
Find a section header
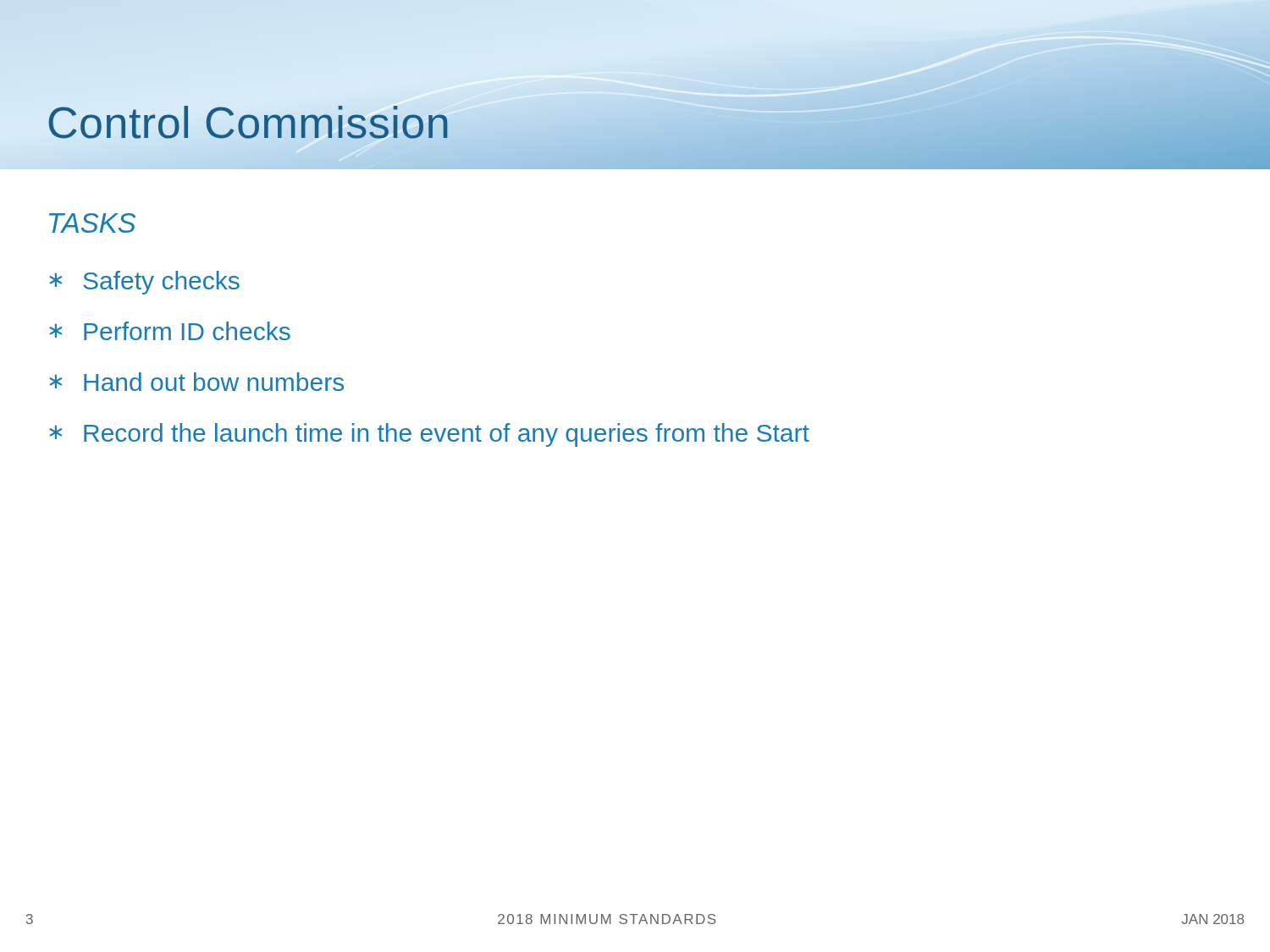[x=91, y=223]
